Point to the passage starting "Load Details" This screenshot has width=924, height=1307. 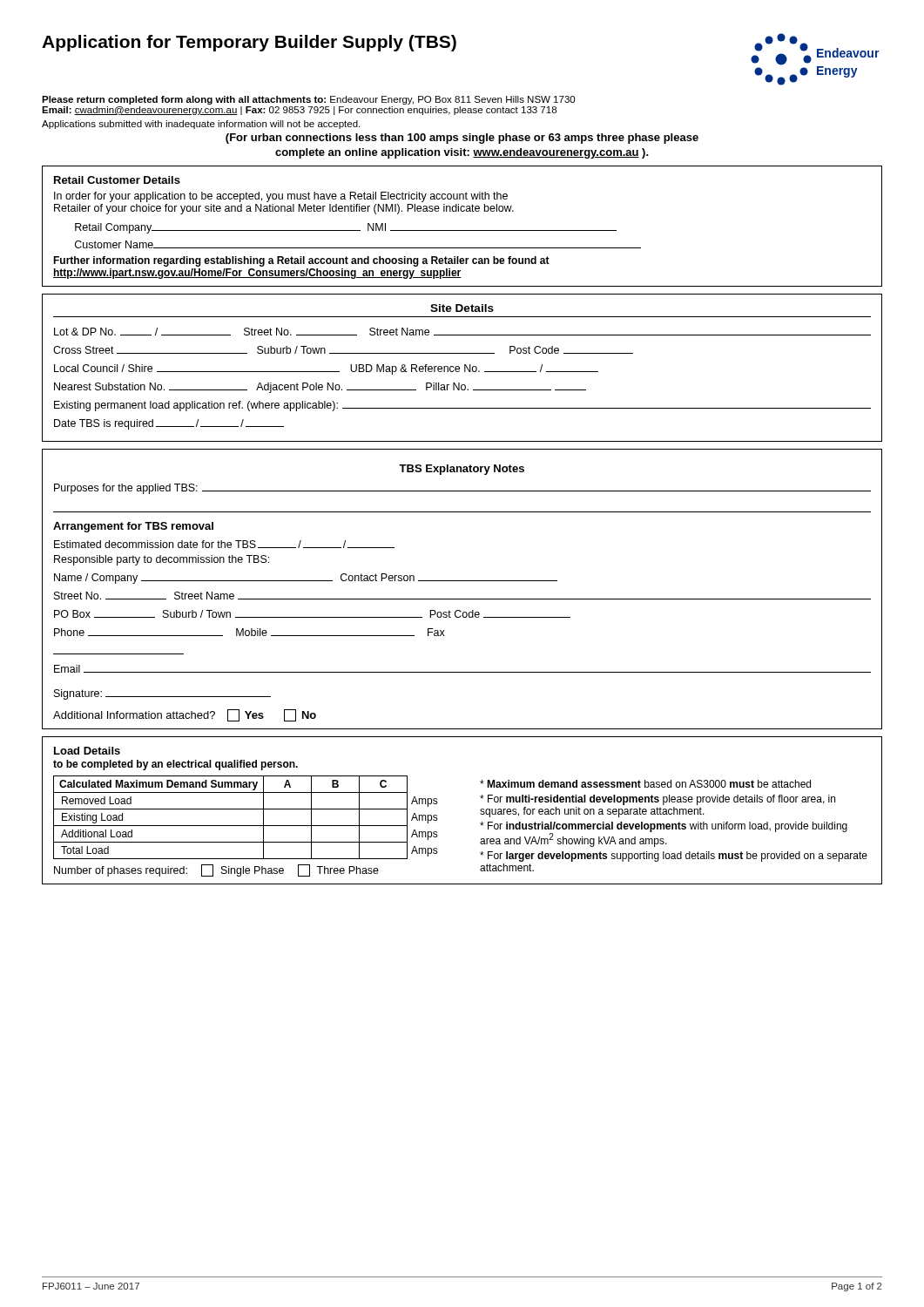coord(87,751)
